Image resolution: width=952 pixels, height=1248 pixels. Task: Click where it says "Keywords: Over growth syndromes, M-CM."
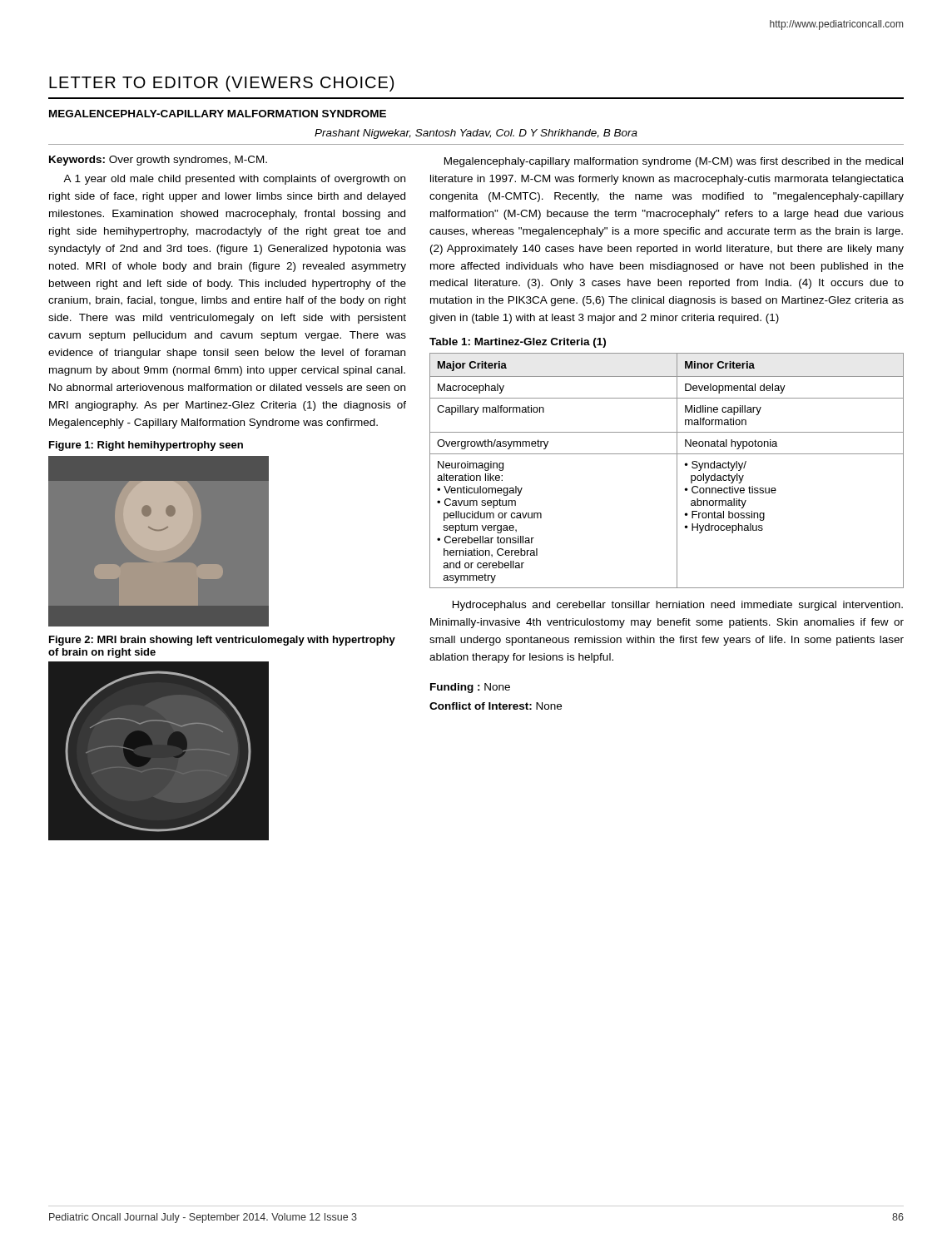point(158,159)
